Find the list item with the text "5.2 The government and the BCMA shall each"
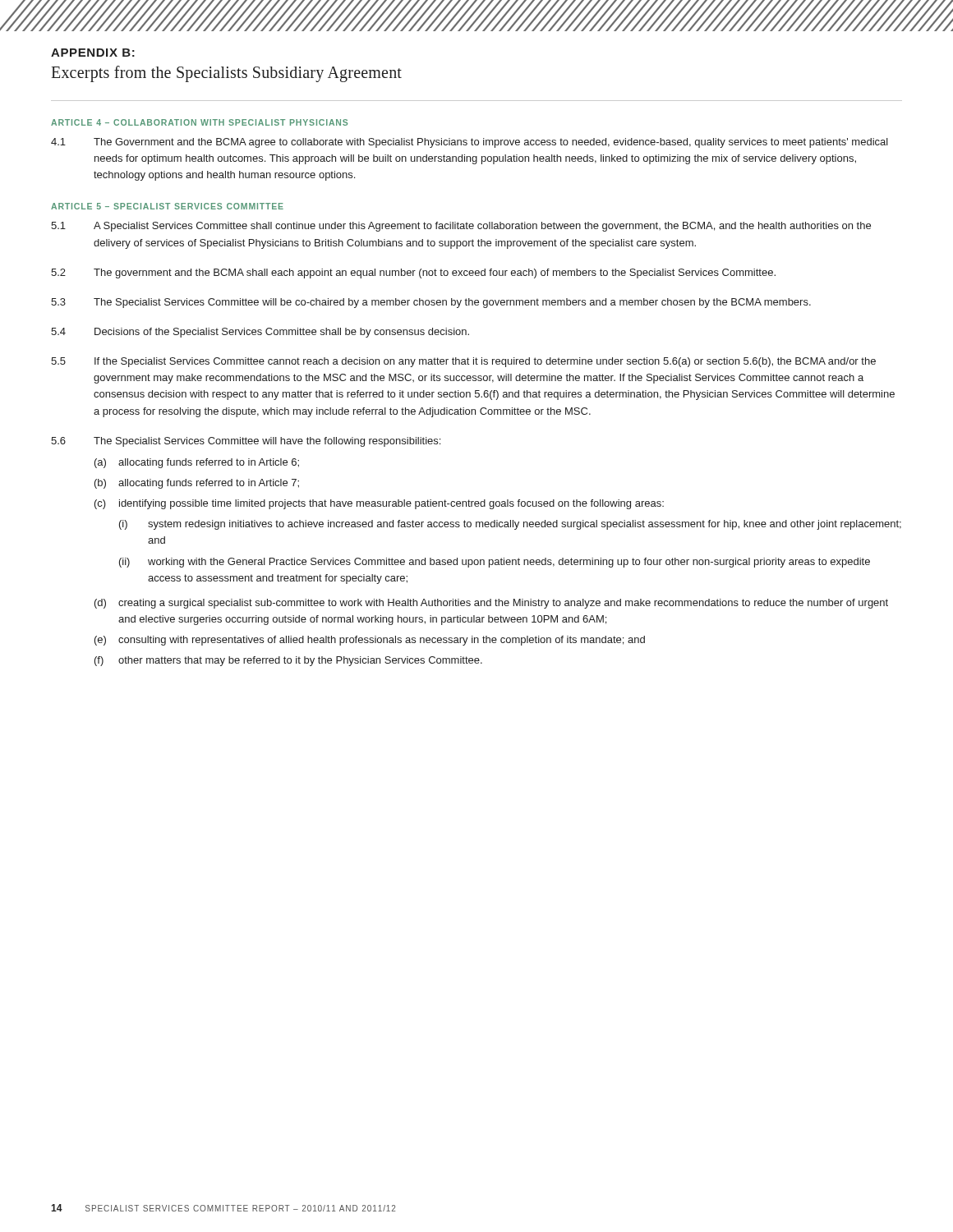 point(476,273)
